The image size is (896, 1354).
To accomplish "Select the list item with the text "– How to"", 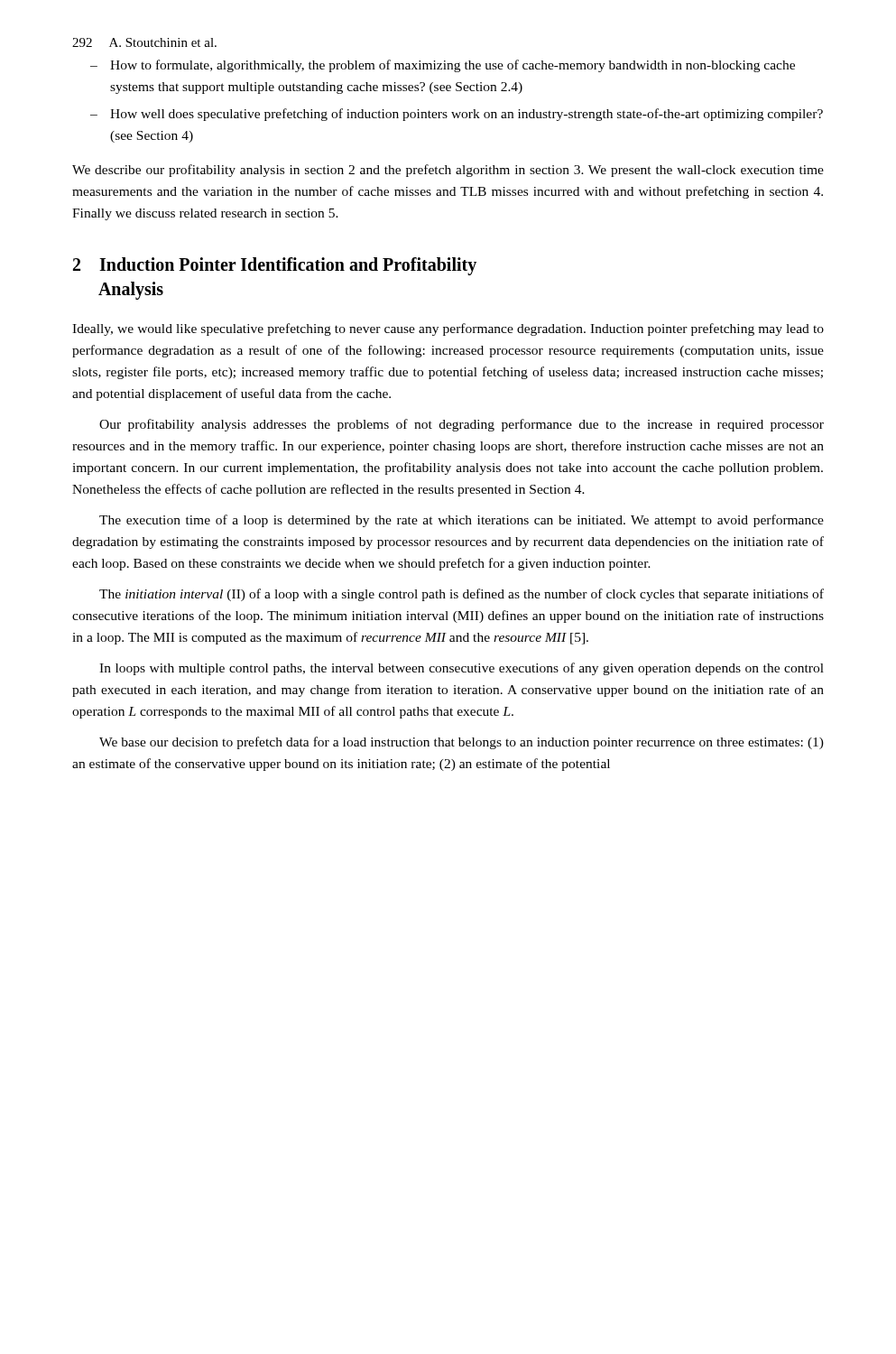I will 457,76.
